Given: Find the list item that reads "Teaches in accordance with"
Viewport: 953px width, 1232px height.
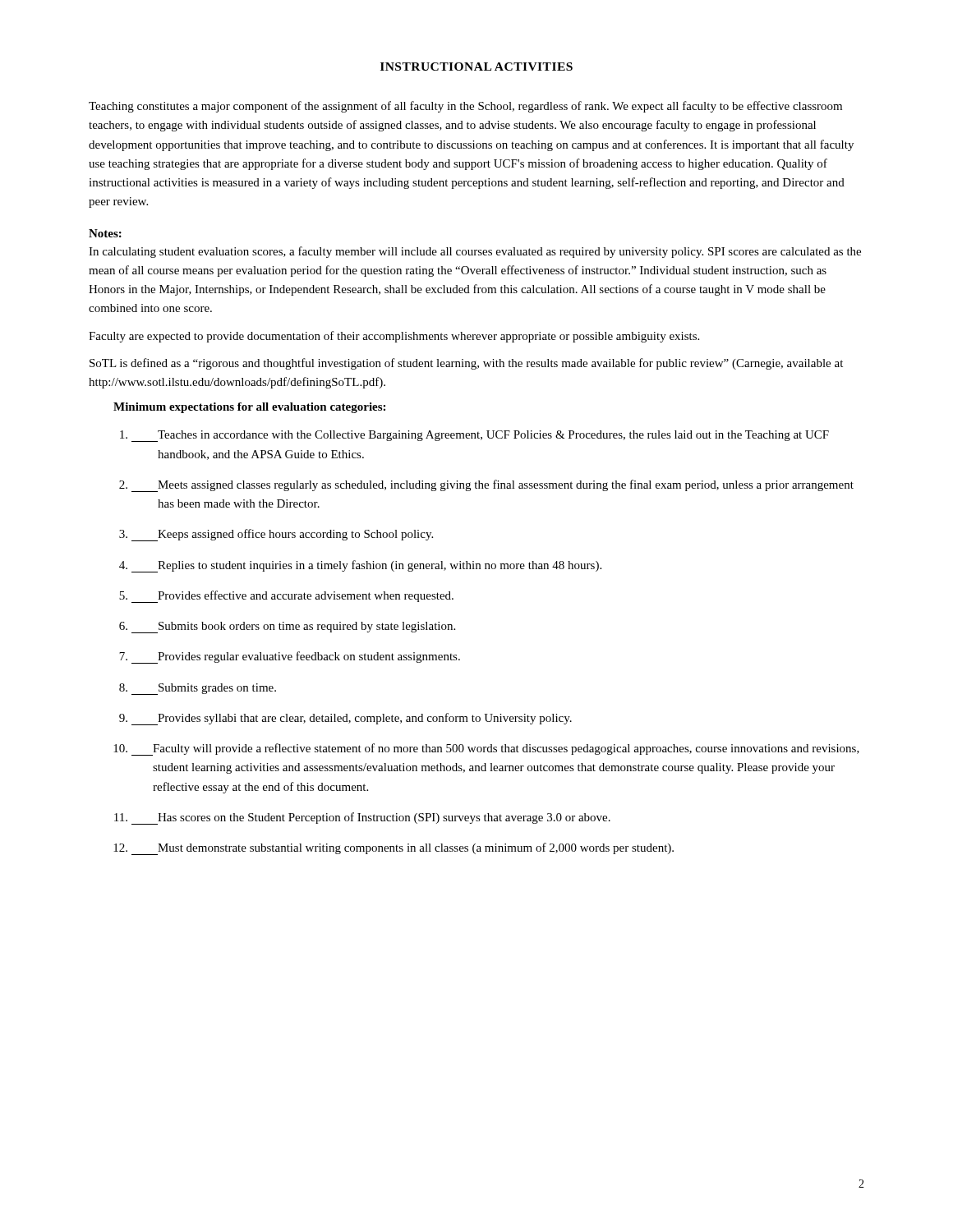Looking at the screenshot, I should pos(481,445).
